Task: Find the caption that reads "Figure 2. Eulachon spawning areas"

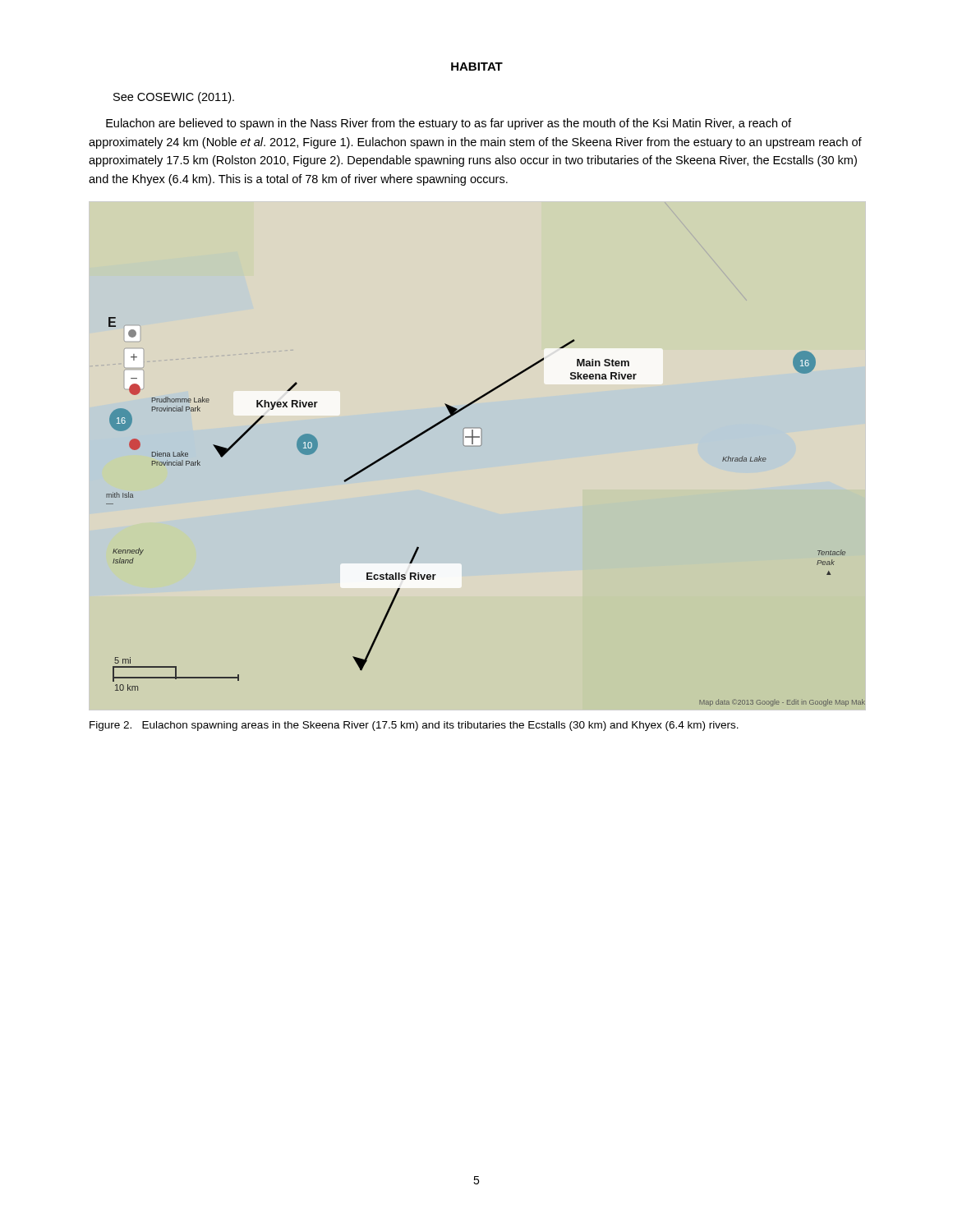Action: point(414,725)
